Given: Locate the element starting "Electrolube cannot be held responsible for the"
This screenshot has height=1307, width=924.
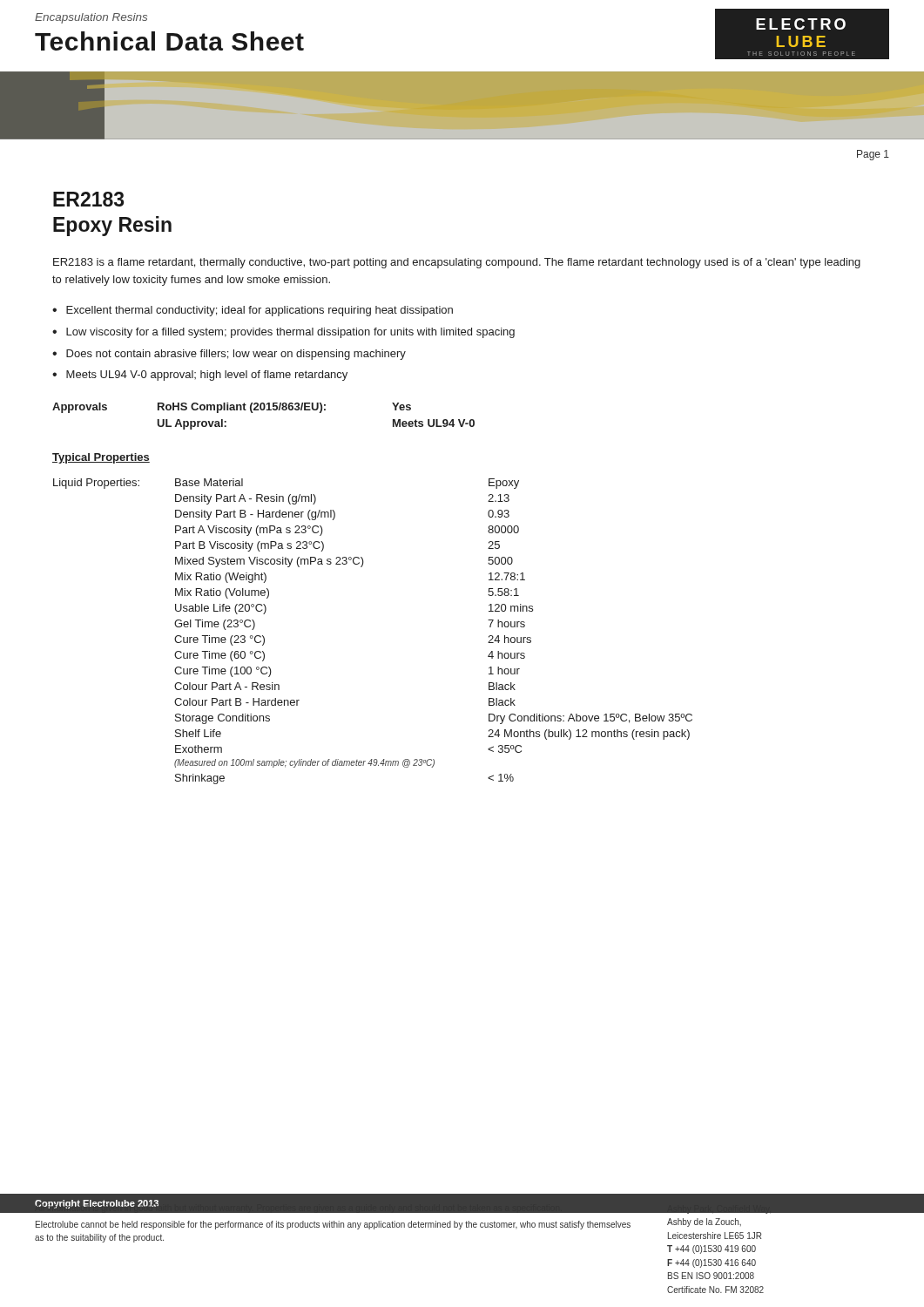Looking at the screenshot, I should [x=333, y=1231].
